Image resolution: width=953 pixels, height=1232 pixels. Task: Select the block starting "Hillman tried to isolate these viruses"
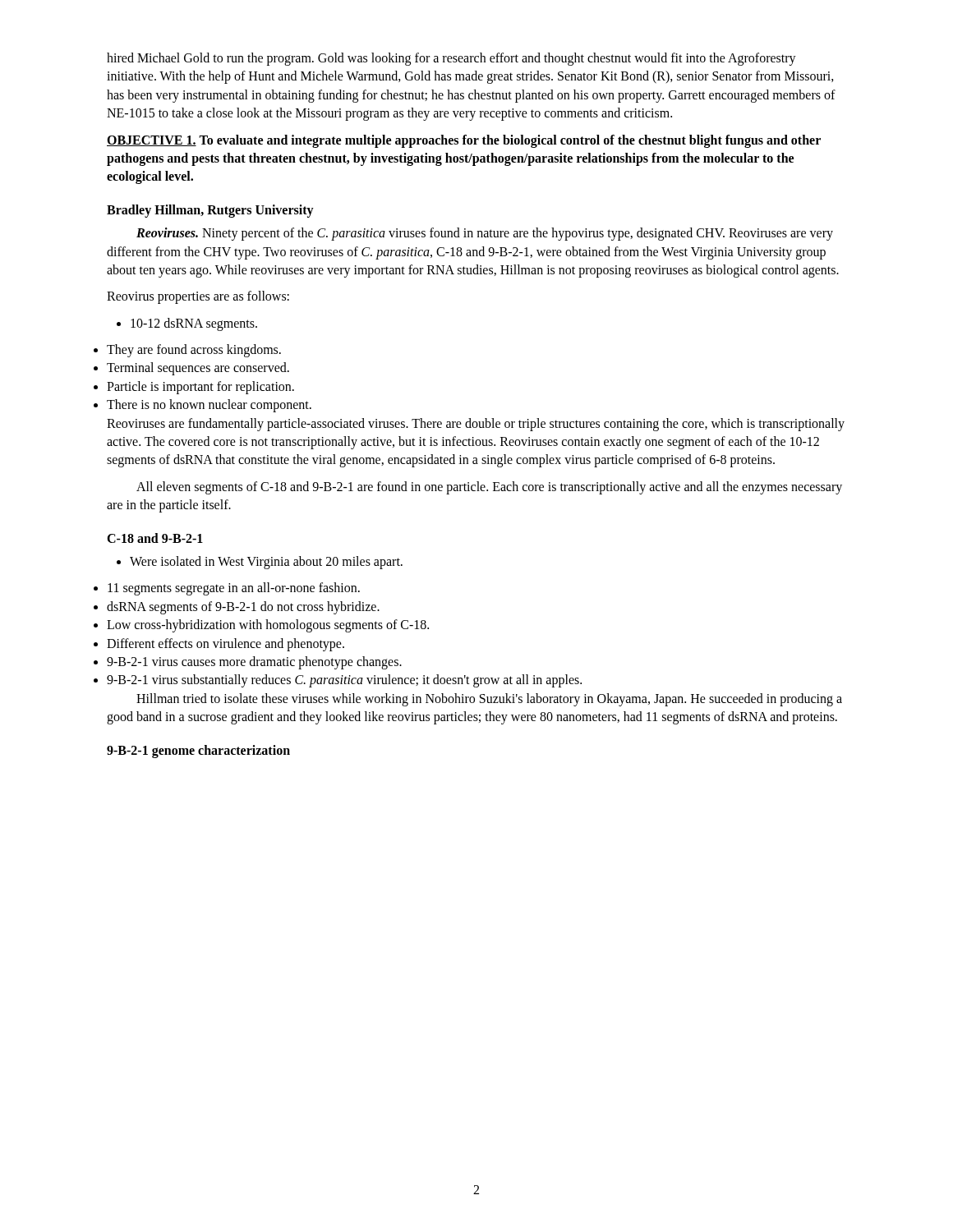tap(476, 708)
